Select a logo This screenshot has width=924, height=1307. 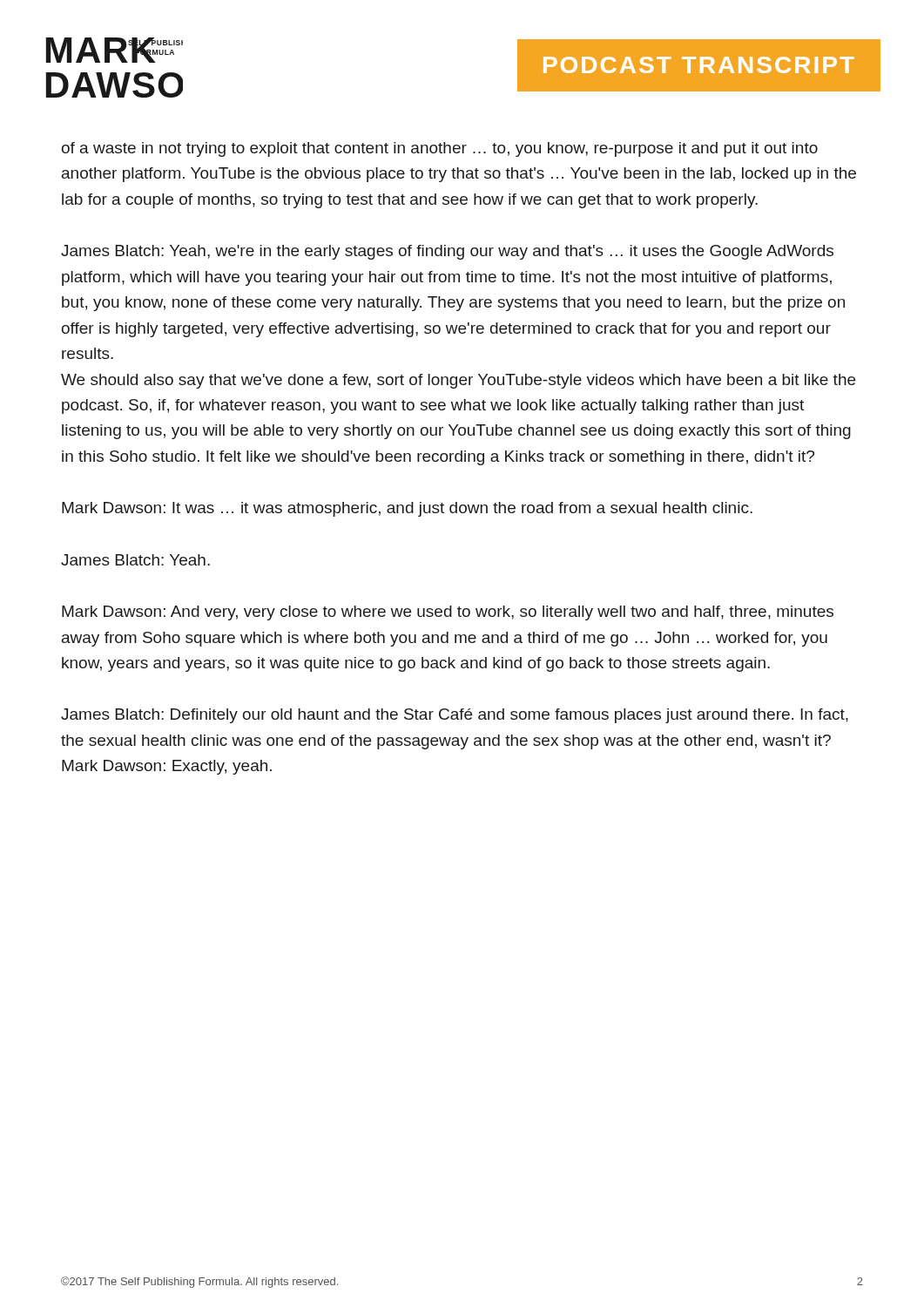(113, 65)
